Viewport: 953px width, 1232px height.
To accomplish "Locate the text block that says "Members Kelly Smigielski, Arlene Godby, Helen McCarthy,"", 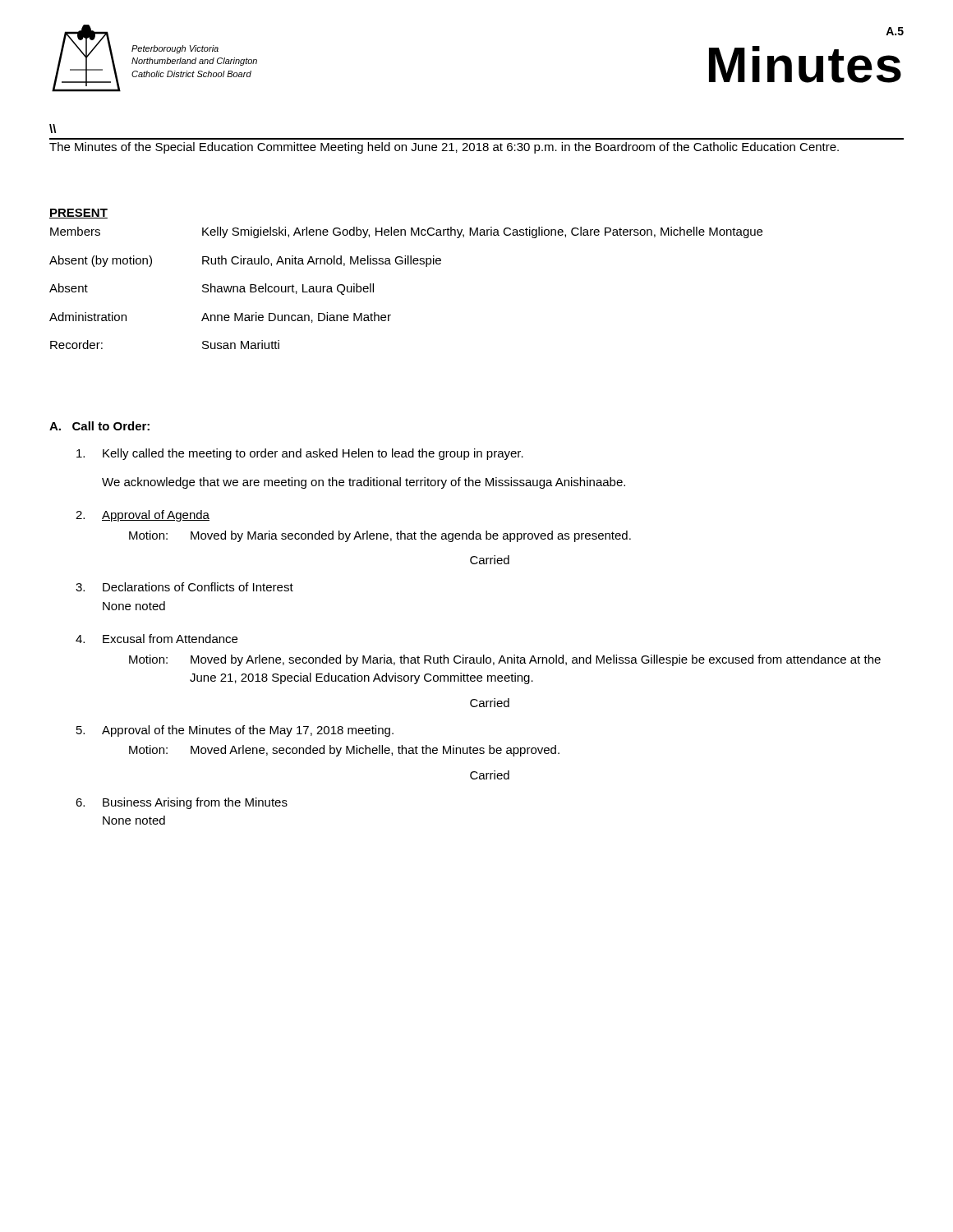I will tap(476, 232).
